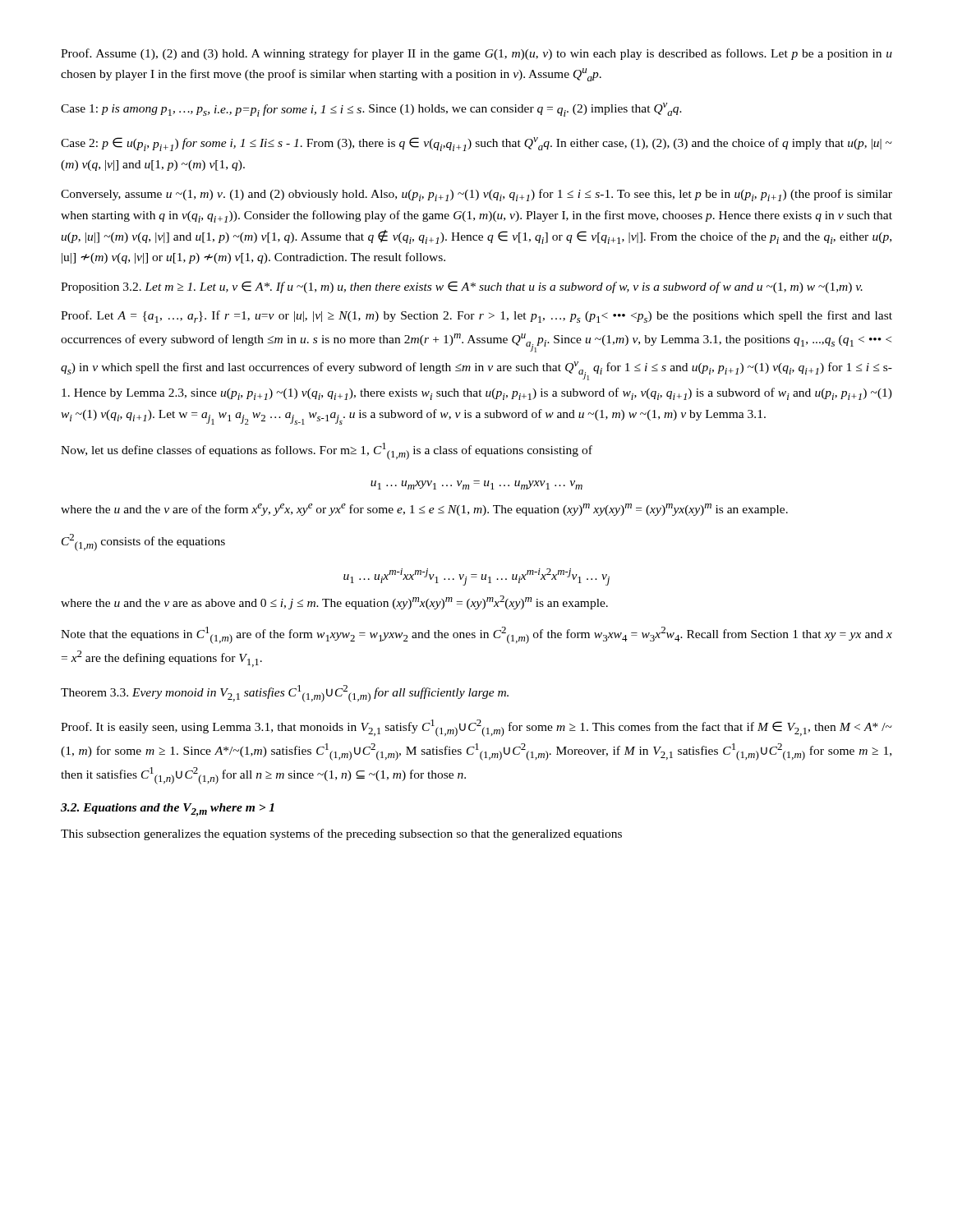This screenshot has height=1232, width=953.
Task: Point to the block beginning "Now, let us define classes"
Action: 476,479
